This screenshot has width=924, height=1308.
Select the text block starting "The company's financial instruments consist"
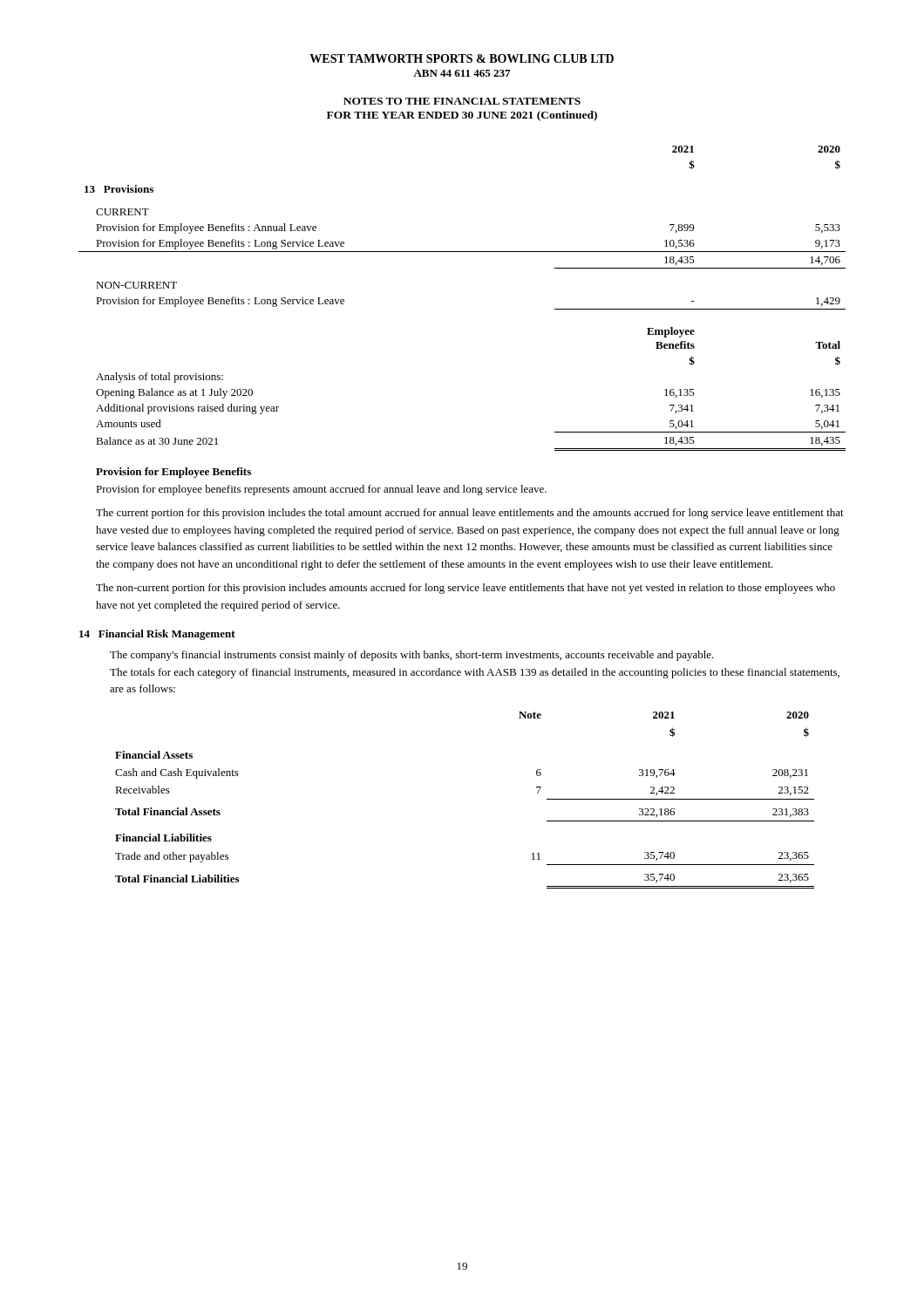pyautogui.click(x=475, y=671)
